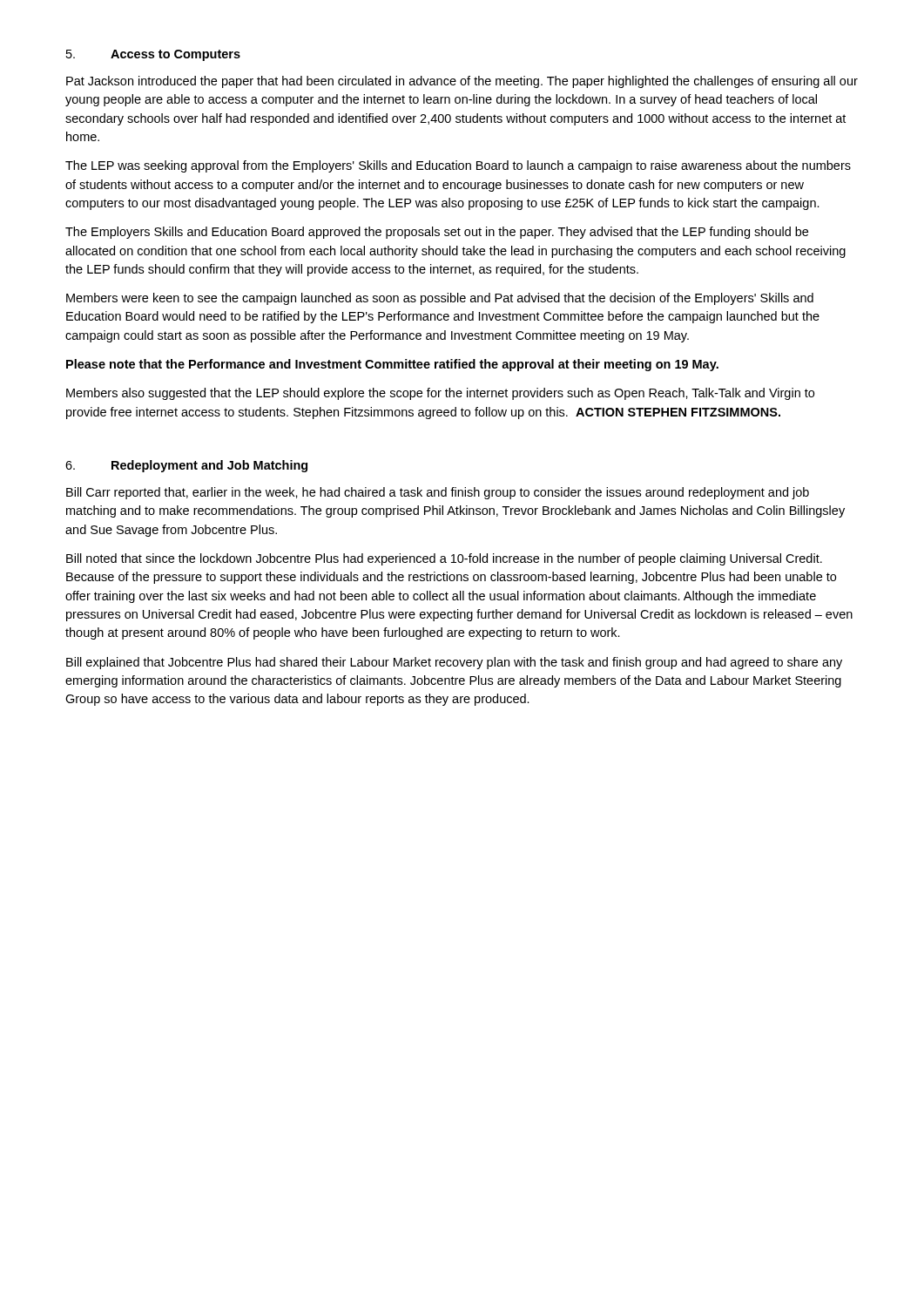Find the text block containing "Bill explained that Jobcentre Plus had"
The width and height of the screenshot is (924, 1307).
[x=454, y=680]
